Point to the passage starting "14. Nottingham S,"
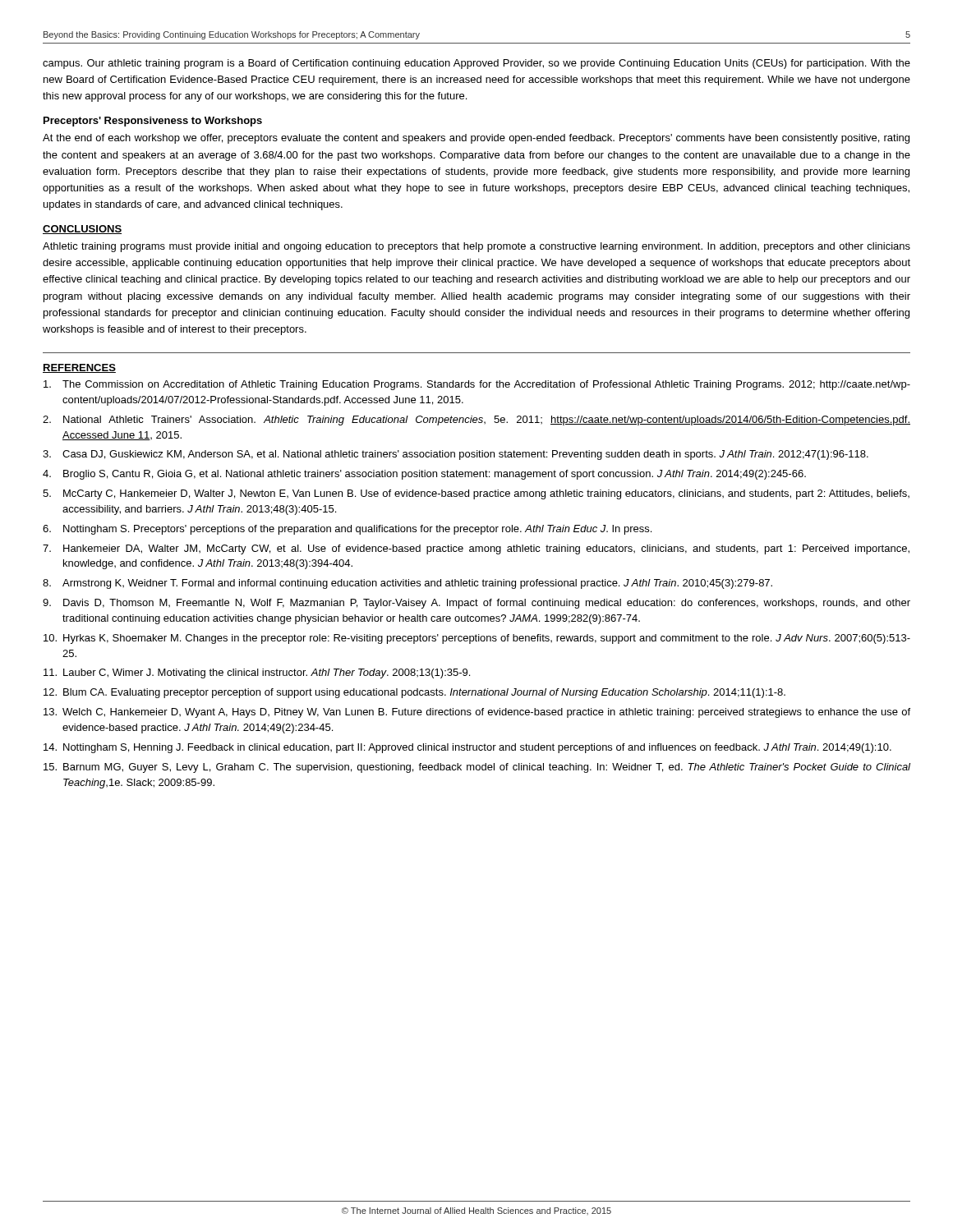Viewport: 953px width, 1232px height. point(476,748)
